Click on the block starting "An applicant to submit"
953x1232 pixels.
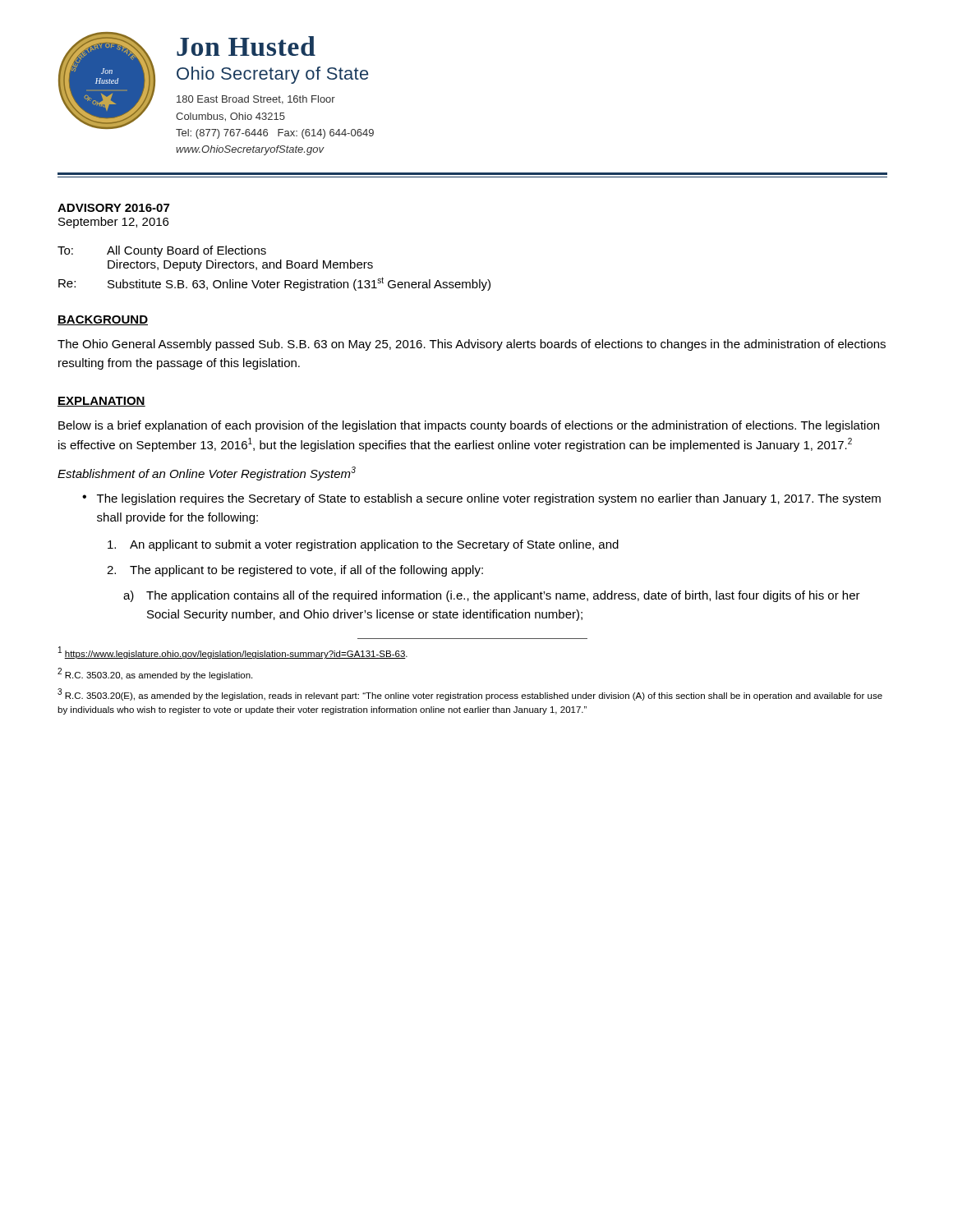[363, 545]
